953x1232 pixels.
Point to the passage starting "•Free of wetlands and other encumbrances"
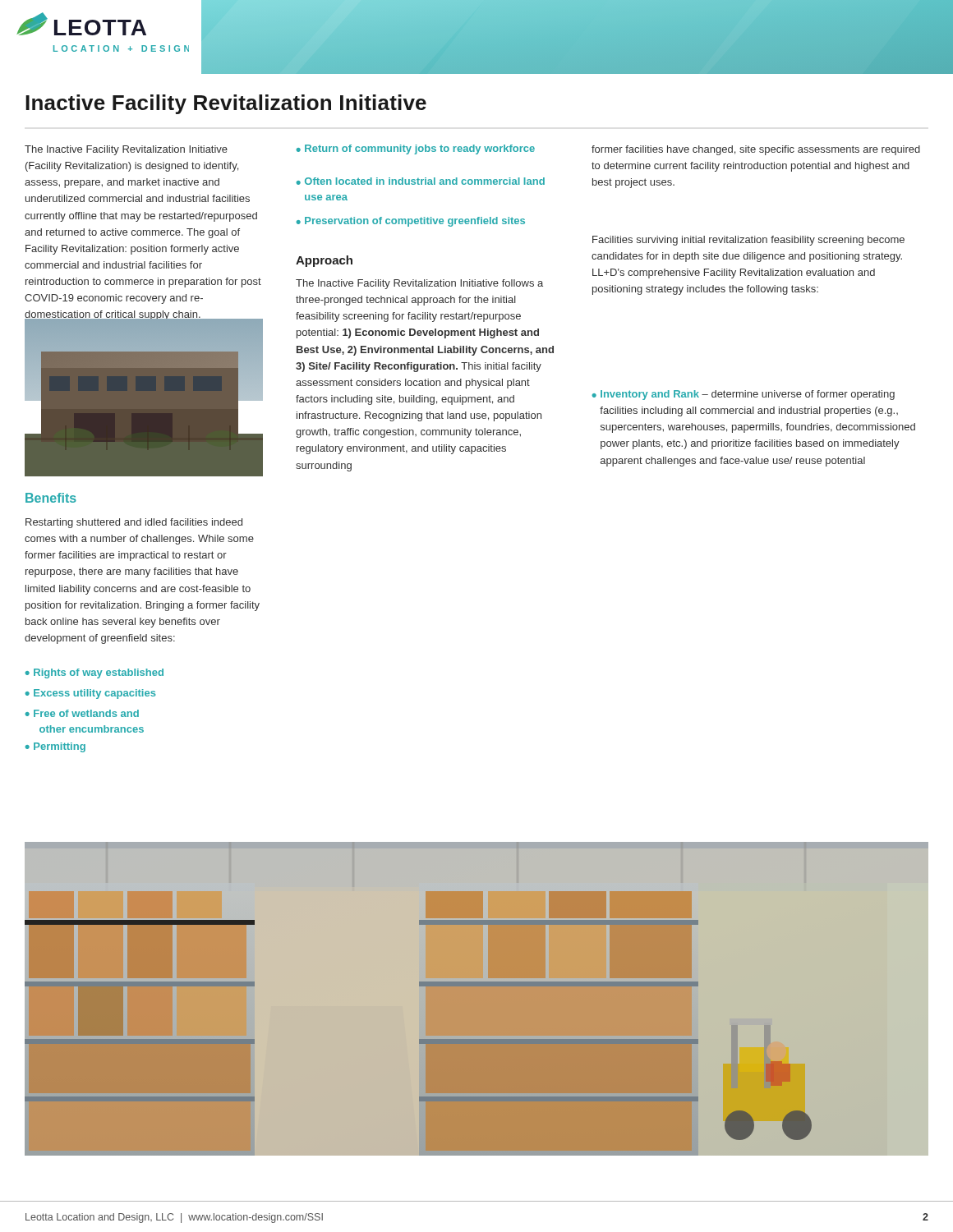(84, 722)
